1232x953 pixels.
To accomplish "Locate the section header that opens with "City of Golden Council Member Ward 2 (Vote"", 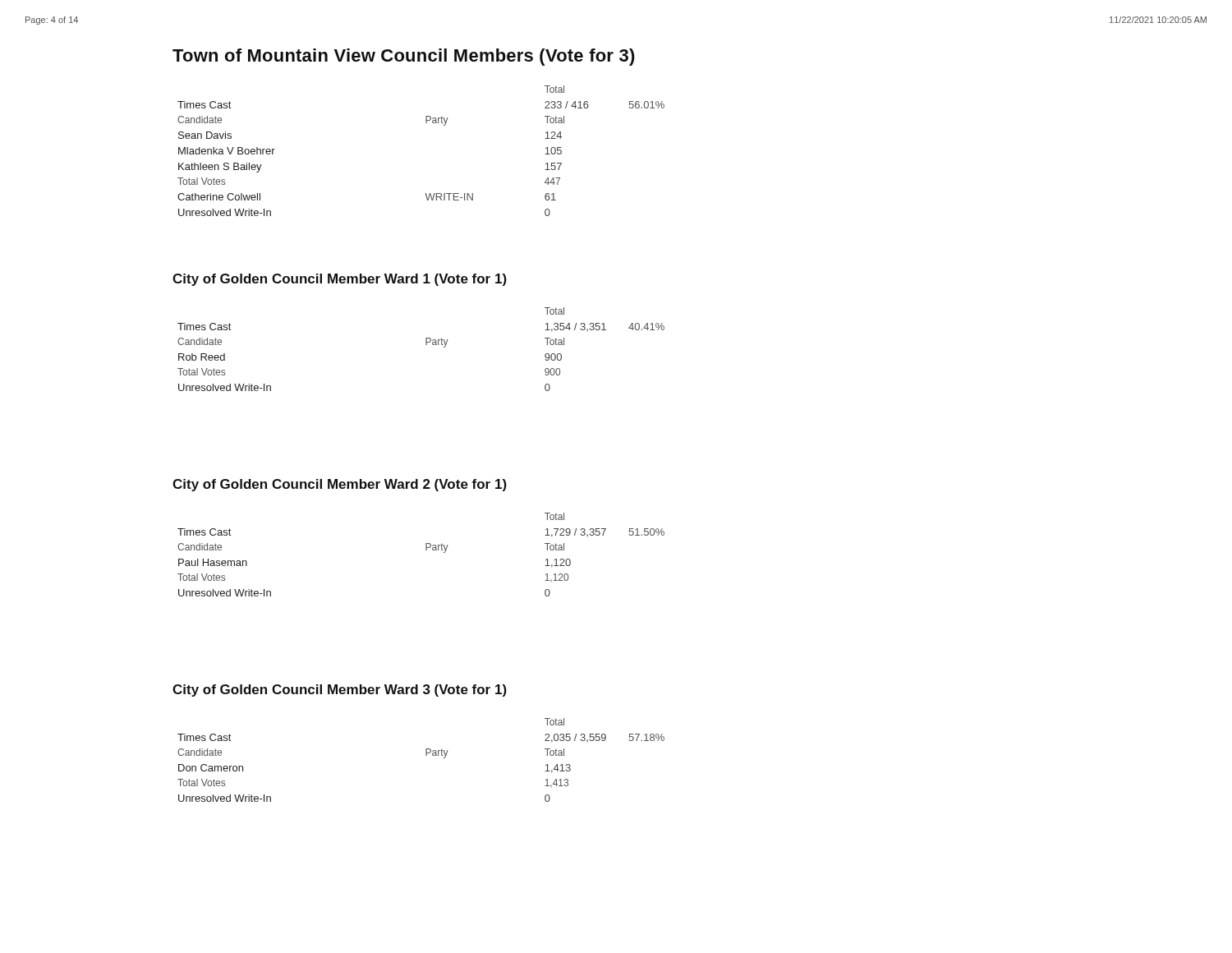I will [340, 484].
